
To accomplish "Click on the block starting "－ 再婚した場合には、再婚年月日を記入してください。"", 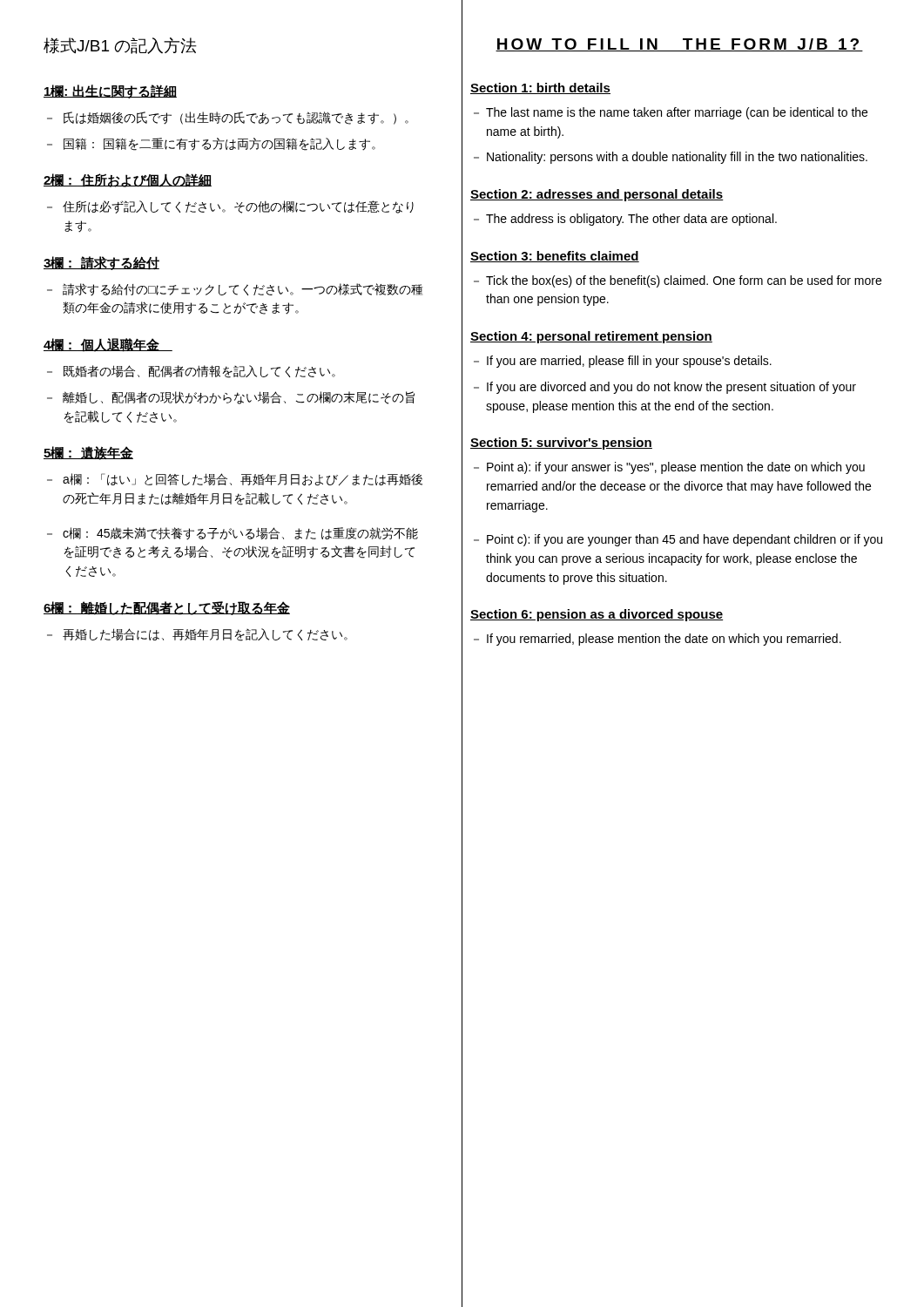I will tap(235, 635).
